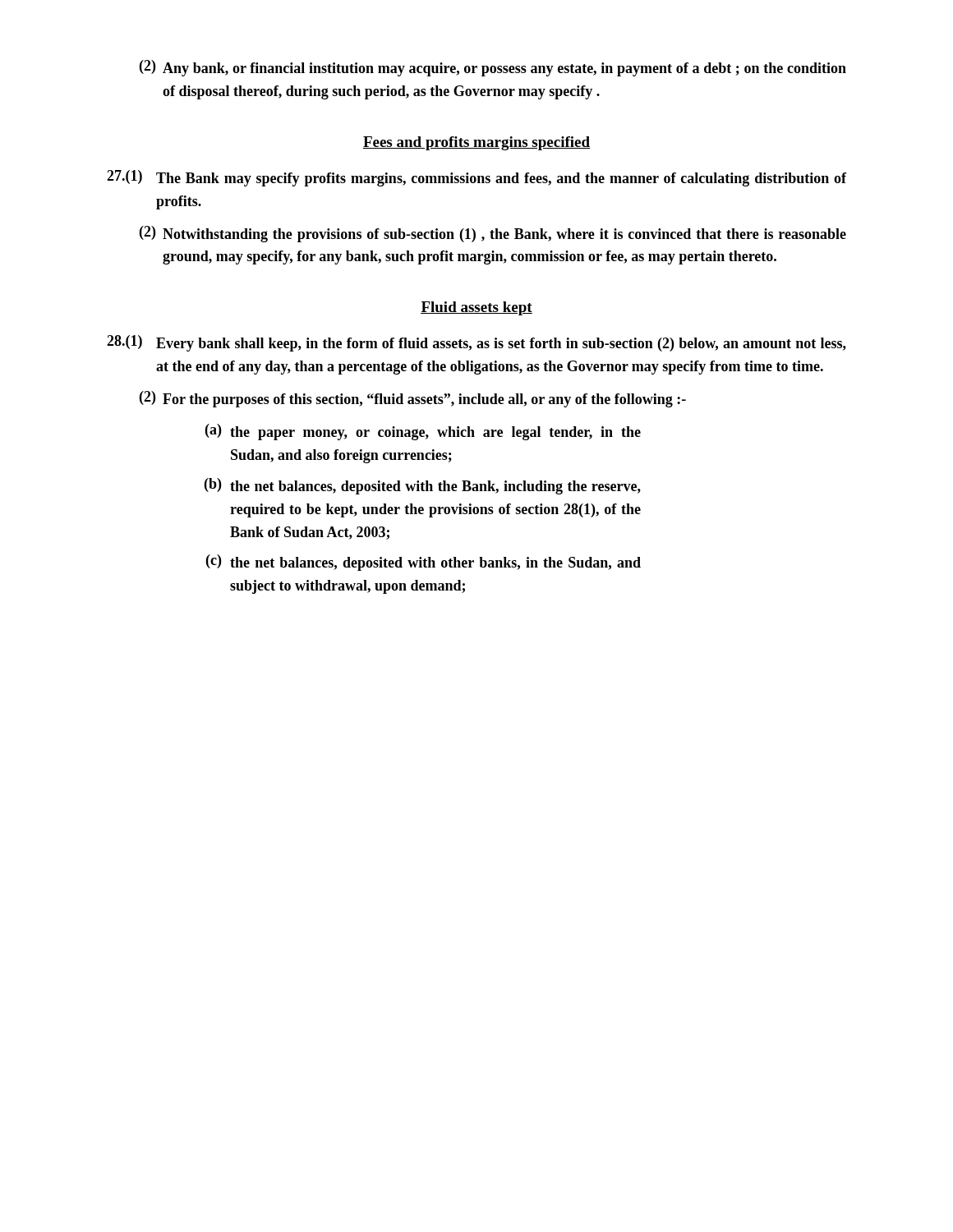Select the list item with the text "(c) the net balances, deposited with other"

pos(501,575)
